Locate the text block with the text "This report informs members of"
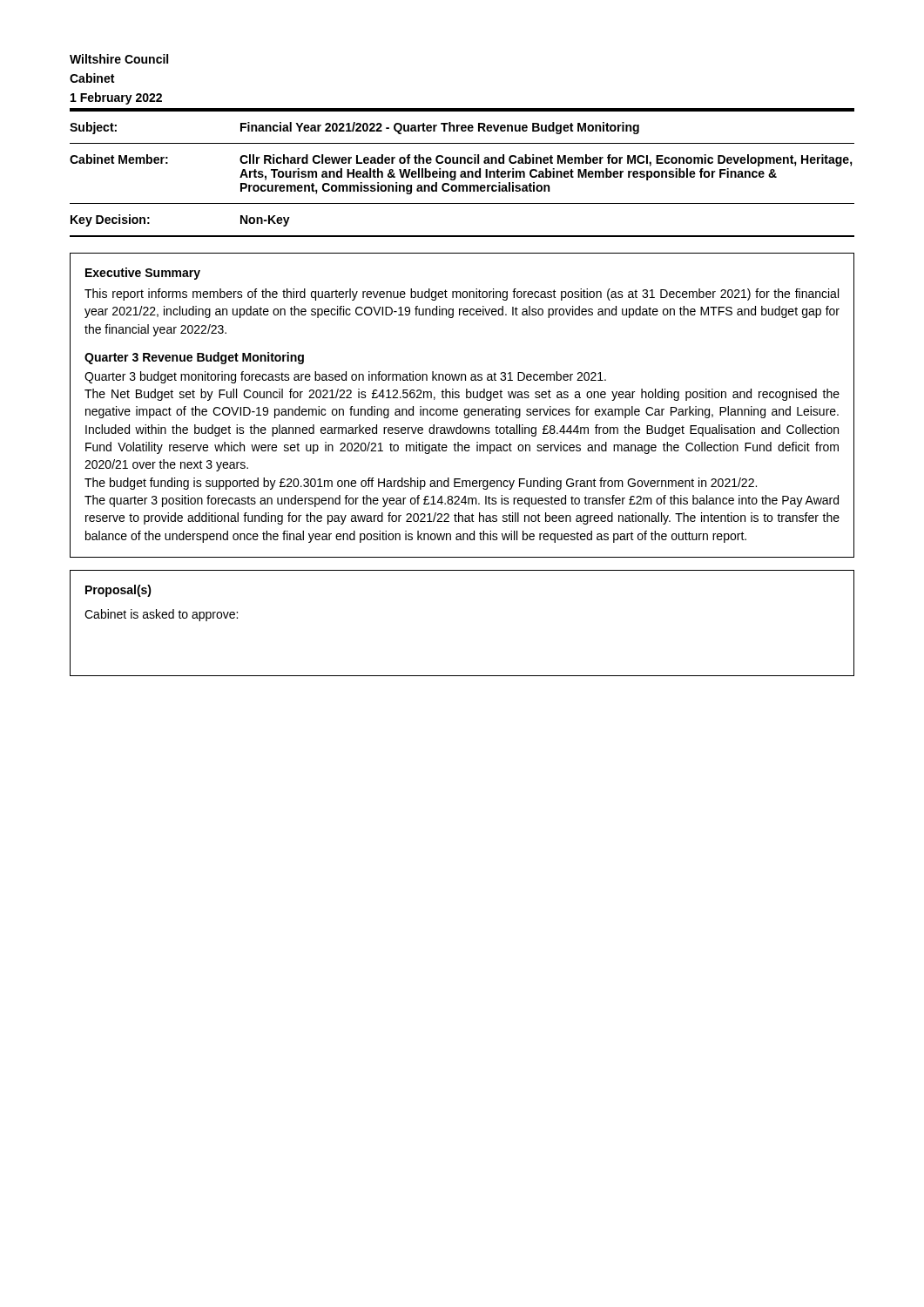 click(x=462, y=311)
